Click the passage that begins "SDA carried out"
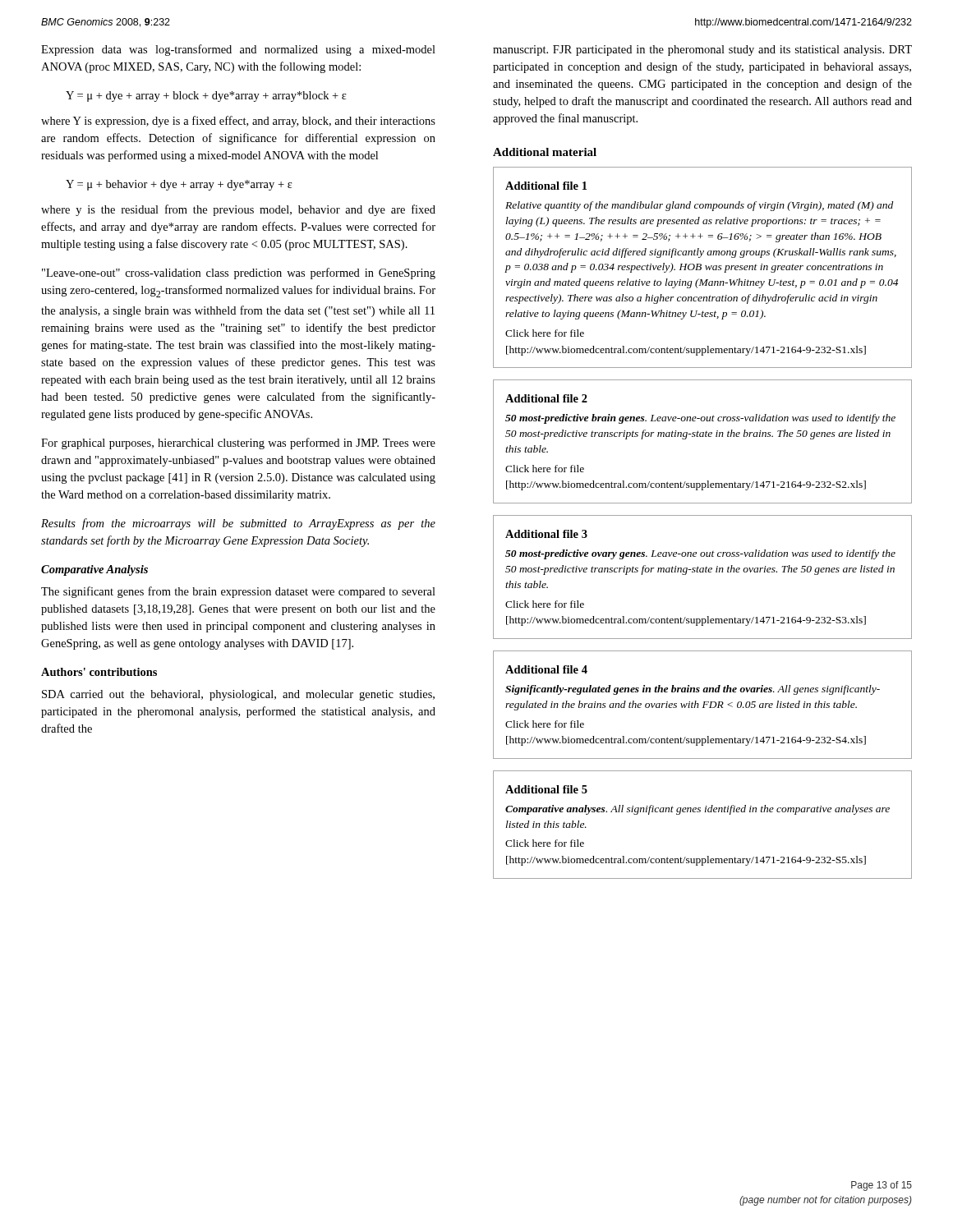The width and height of the screenshot is (953, 1232). 238,711
